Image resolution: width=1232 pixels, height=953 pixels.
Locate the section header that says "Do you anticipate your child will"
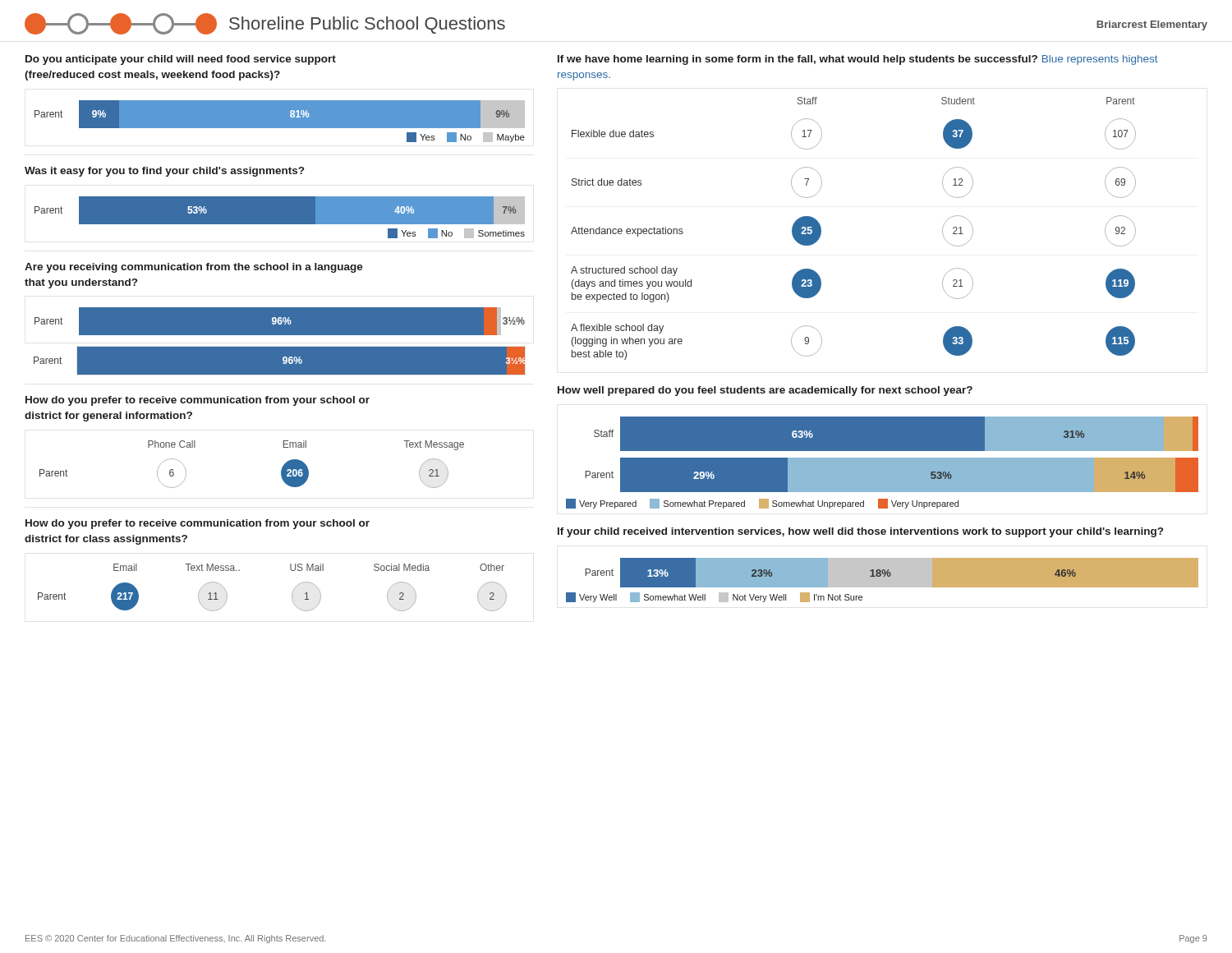click(180, 67)
